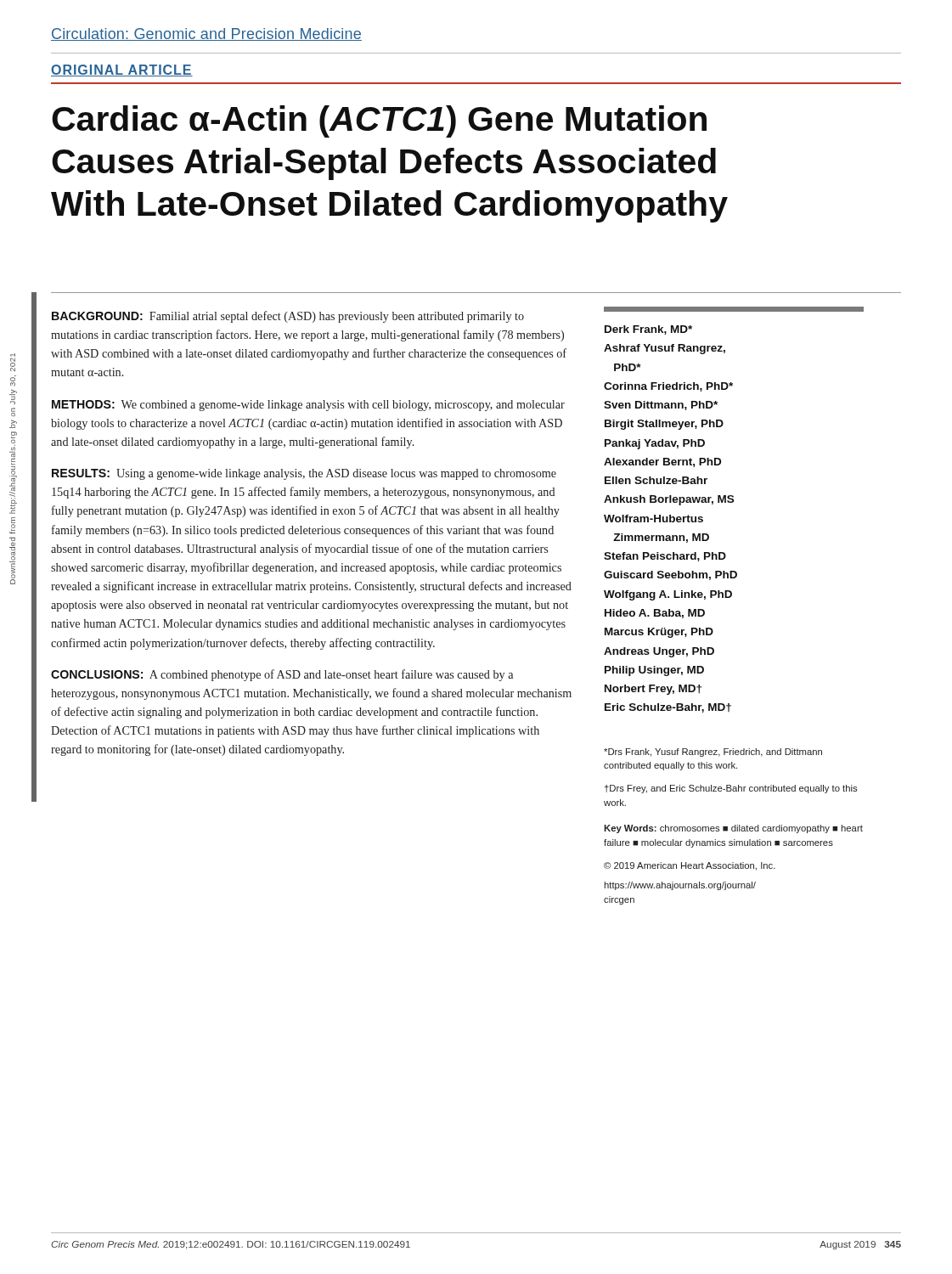Select the text block starting "Key Words: chromosomes ■"
The width and height of the screenshot is (952, 1274).
pos(733,836)
